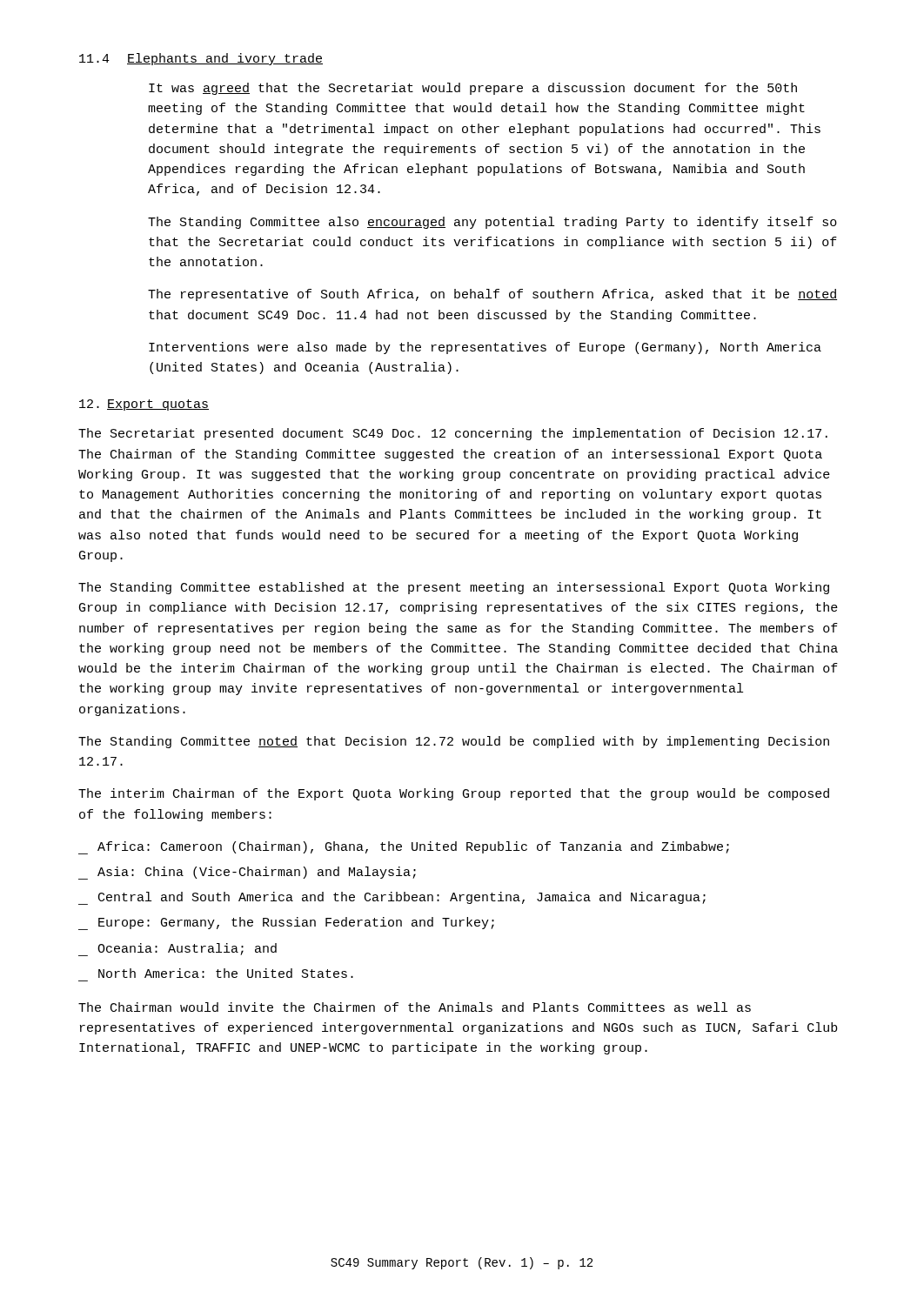Find the list item that reads "_ North America: the United States."
This screenshot has height=1305, width=924.
tap(217, 975)
